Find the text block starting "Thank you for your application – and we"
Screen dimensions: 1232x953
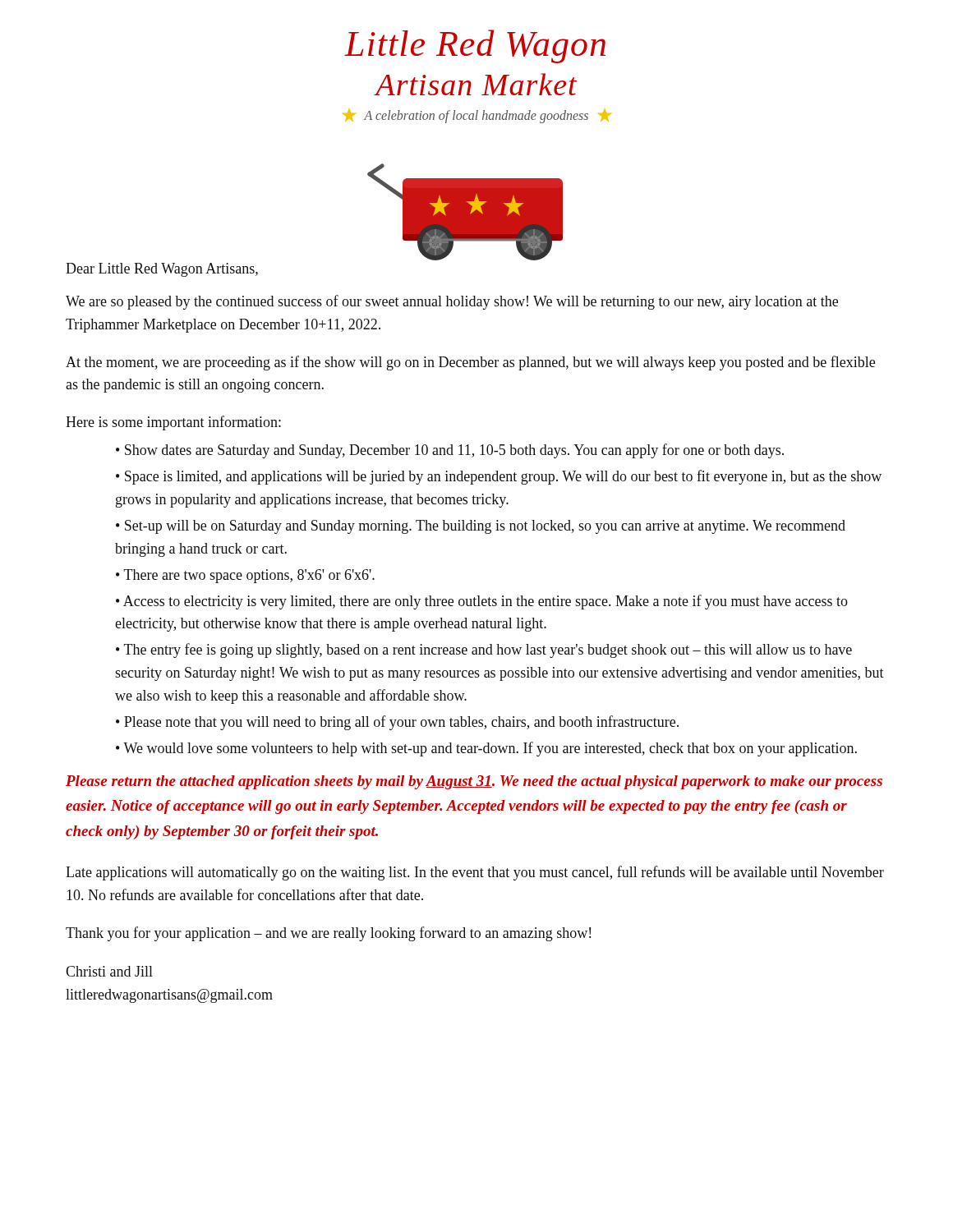coord(329,933)
